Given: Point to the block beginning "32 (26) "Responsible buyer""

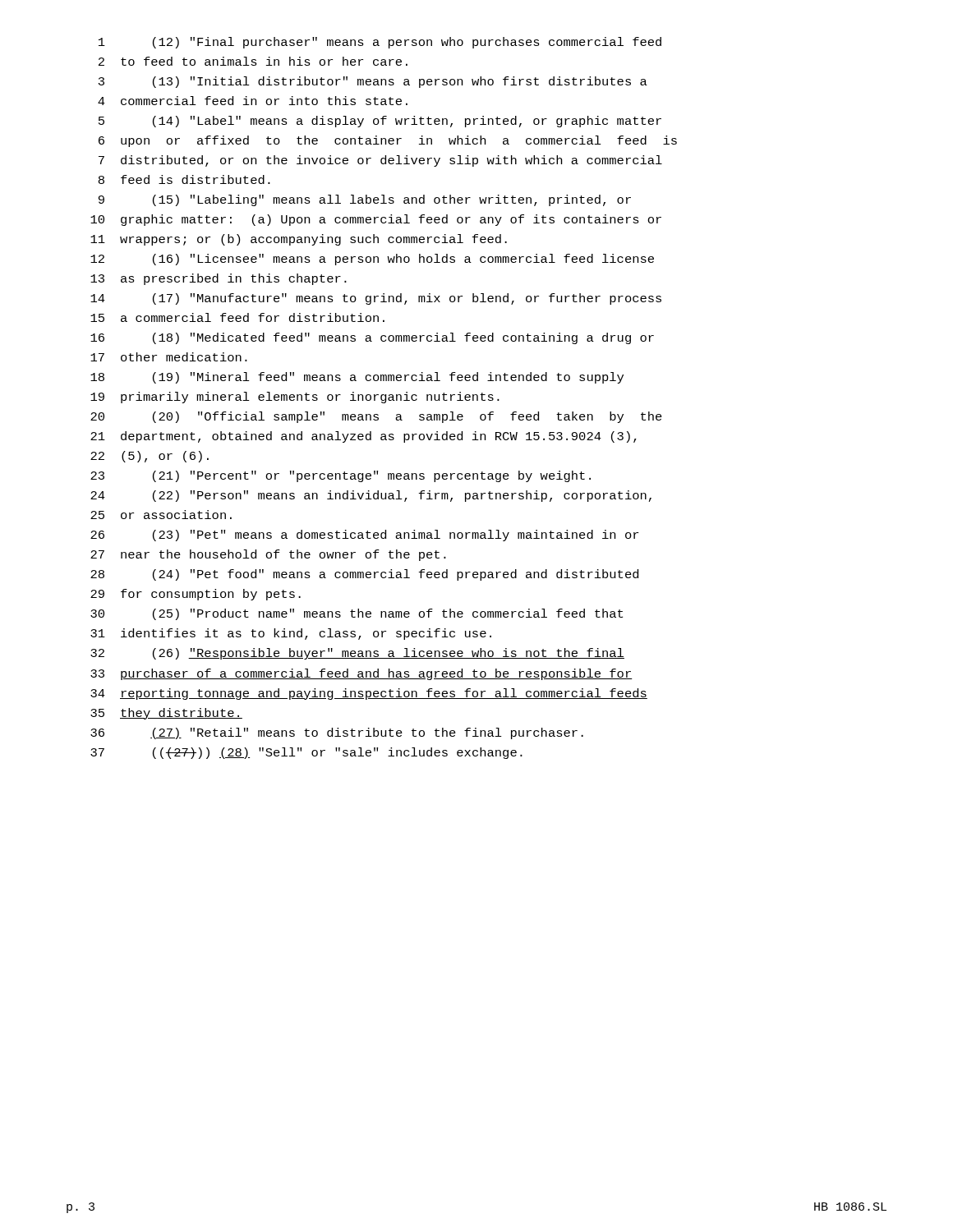Looking at the screenshot, I should [476, 654].
